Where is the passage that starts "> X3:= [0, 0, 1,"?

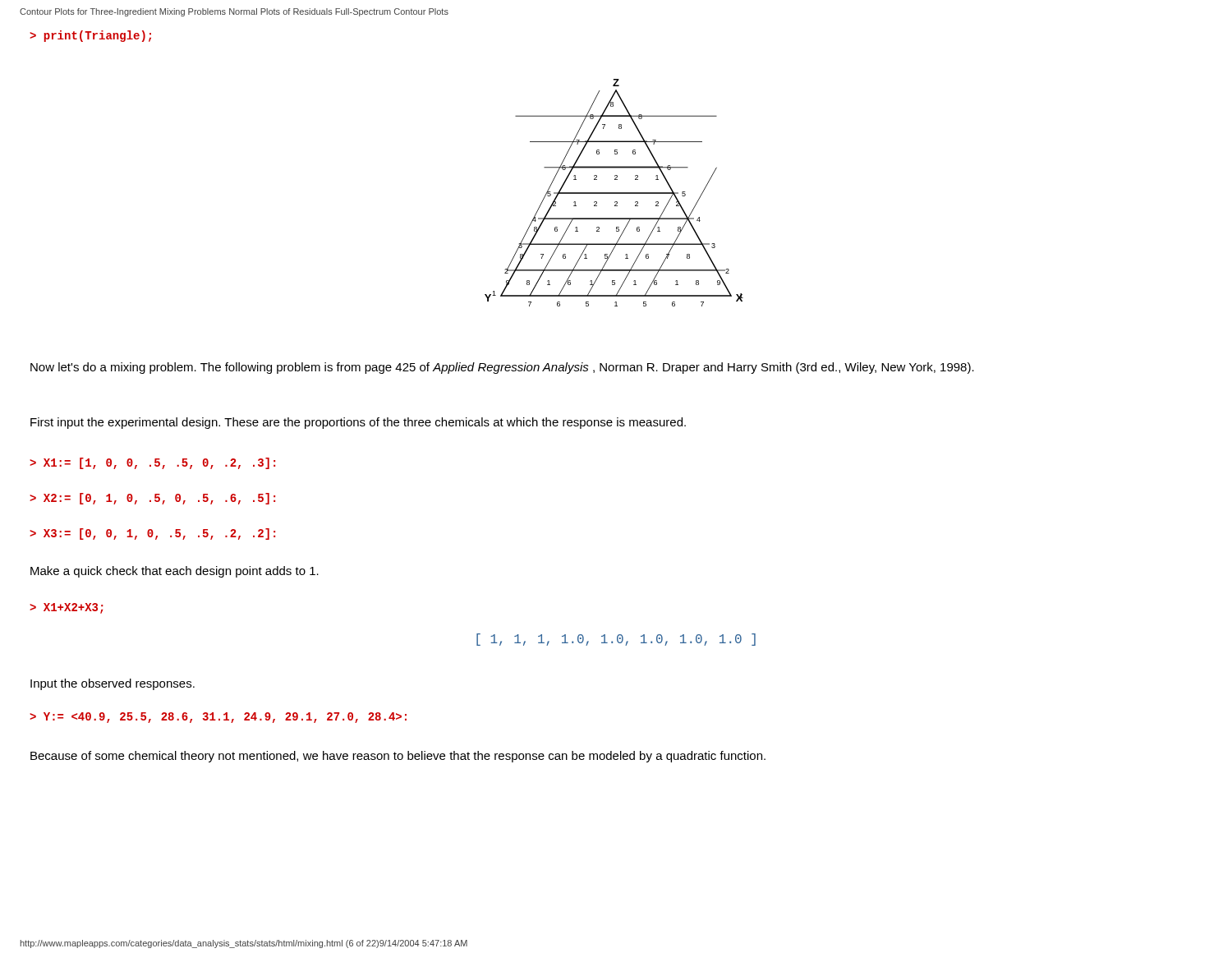point(154,534)
